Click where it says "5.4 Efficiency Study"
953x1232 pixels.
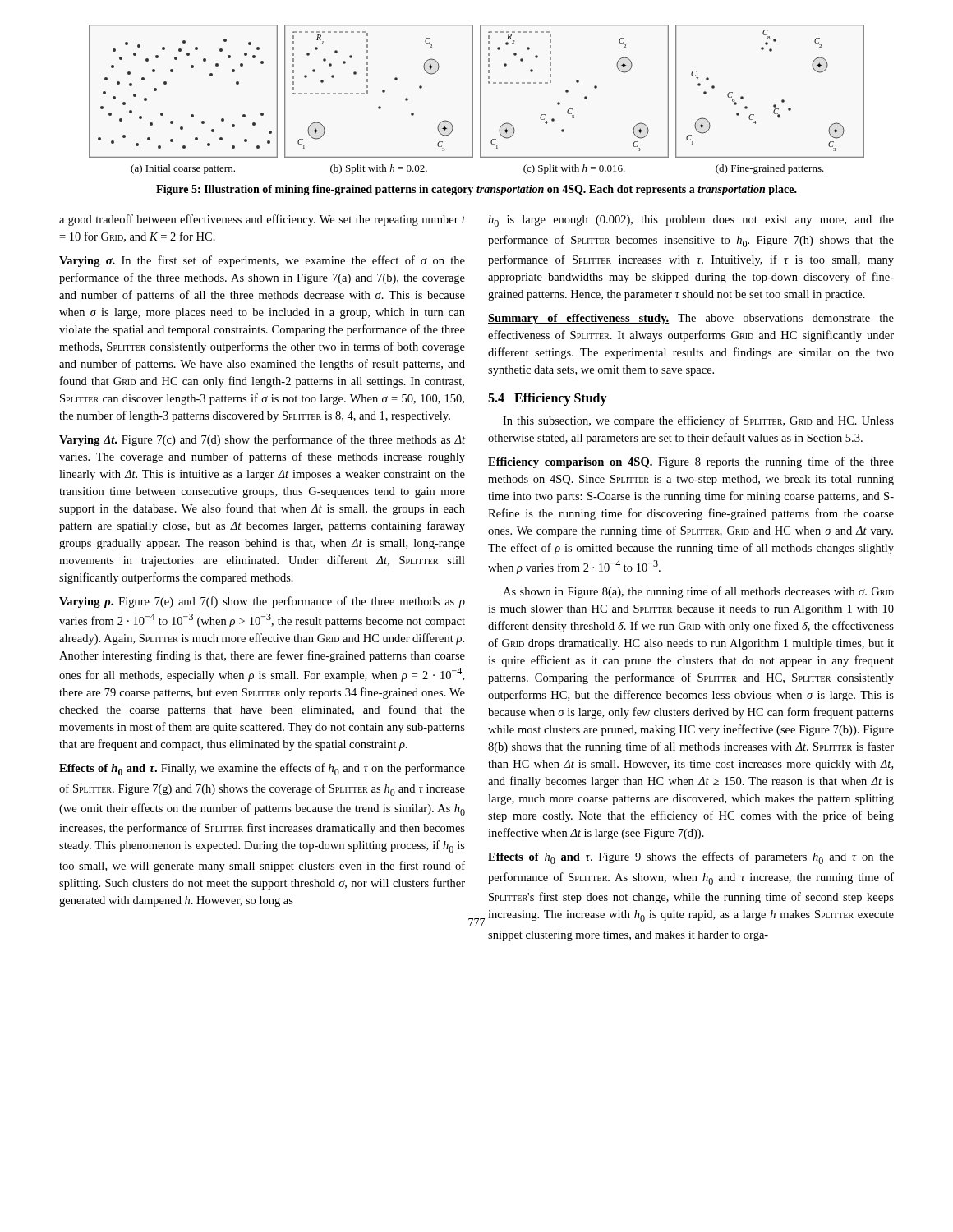[547, 398]
